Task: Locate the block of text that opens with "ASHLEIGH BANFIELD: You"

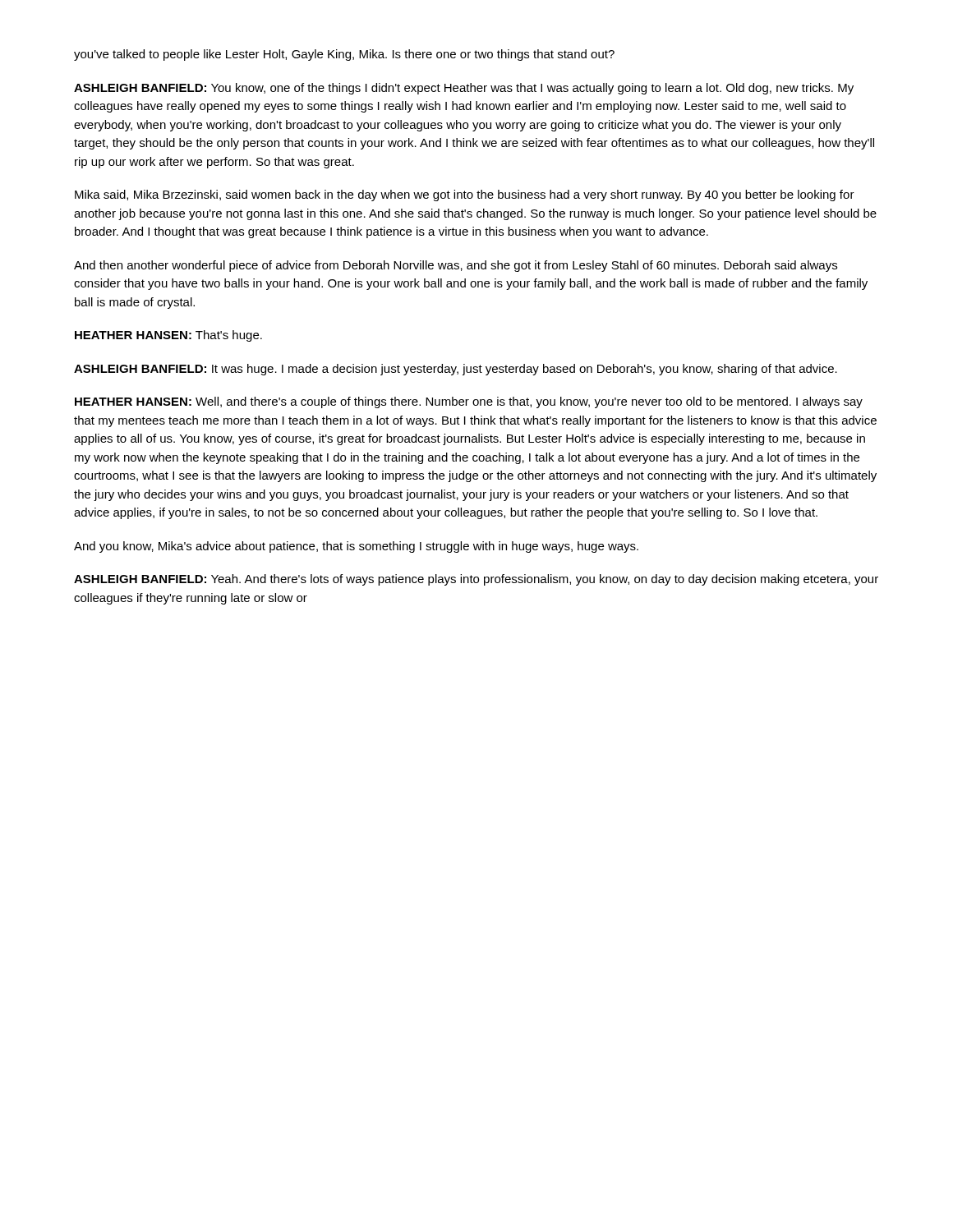Action: click(474, 124)
